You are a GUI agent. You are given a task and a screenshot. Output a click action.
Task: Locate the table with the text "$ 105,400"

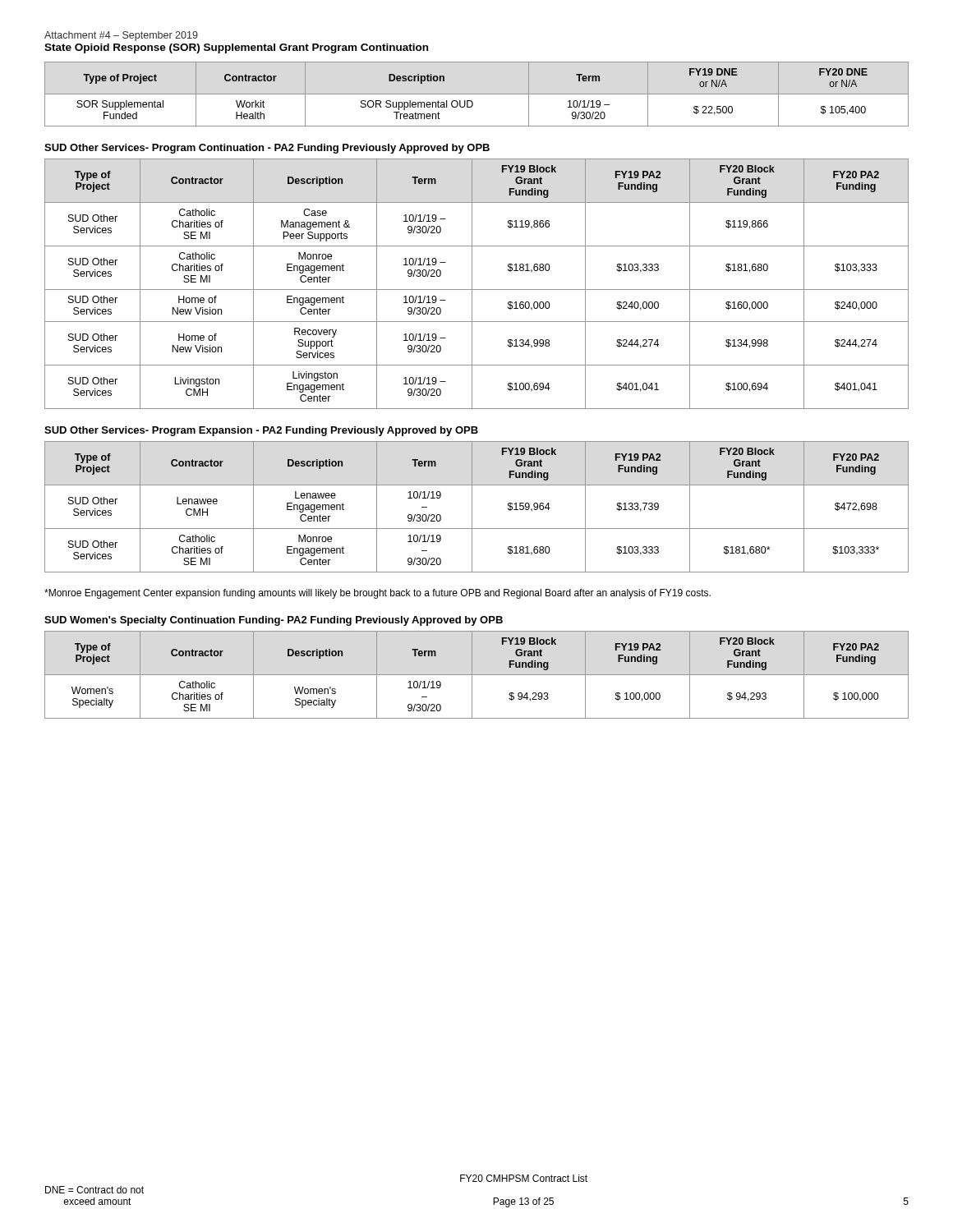pyautogui.click(x=476, y=94)
